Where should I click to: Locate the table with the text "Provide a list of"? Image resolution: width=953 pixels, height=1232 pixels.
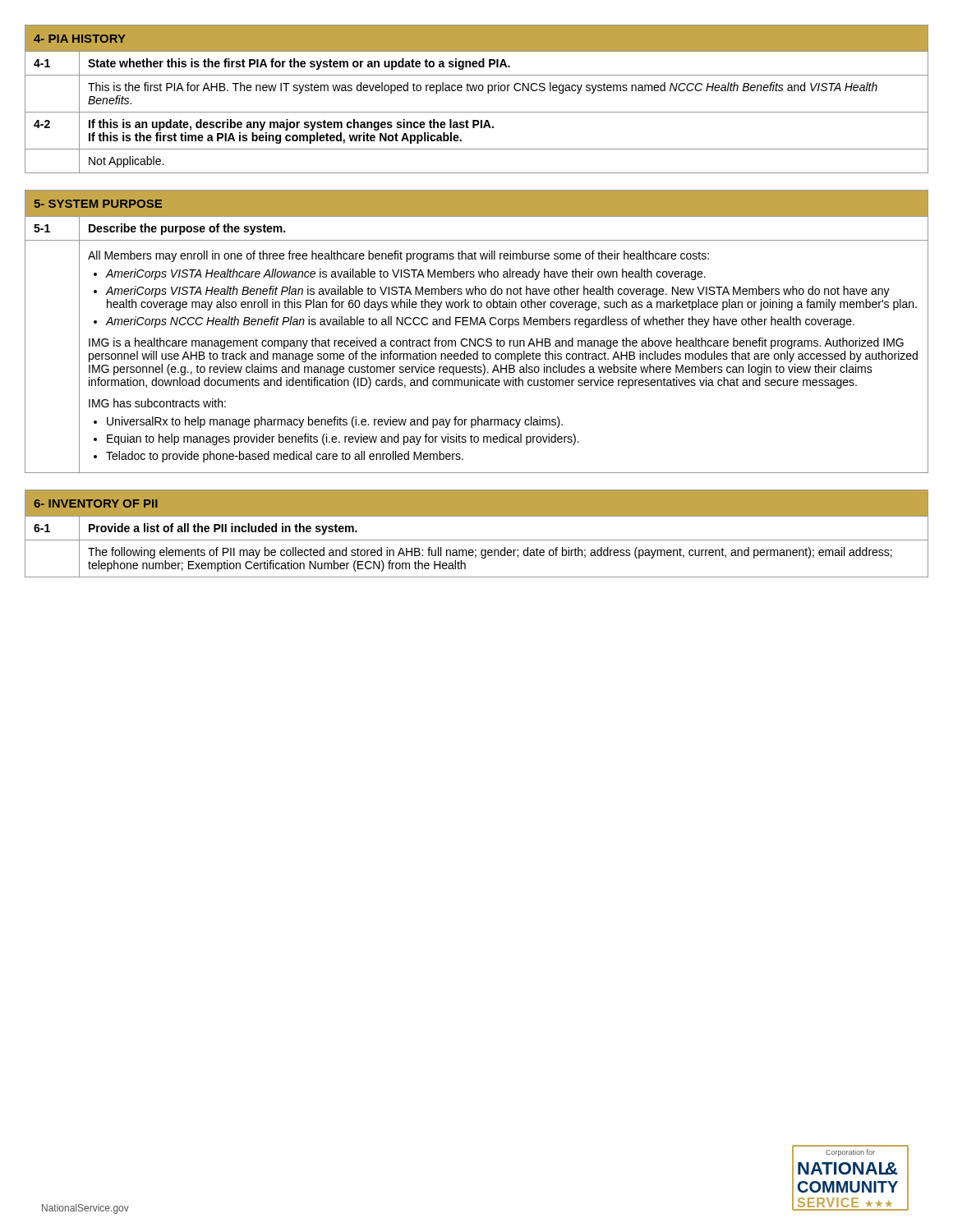point(476,533)
